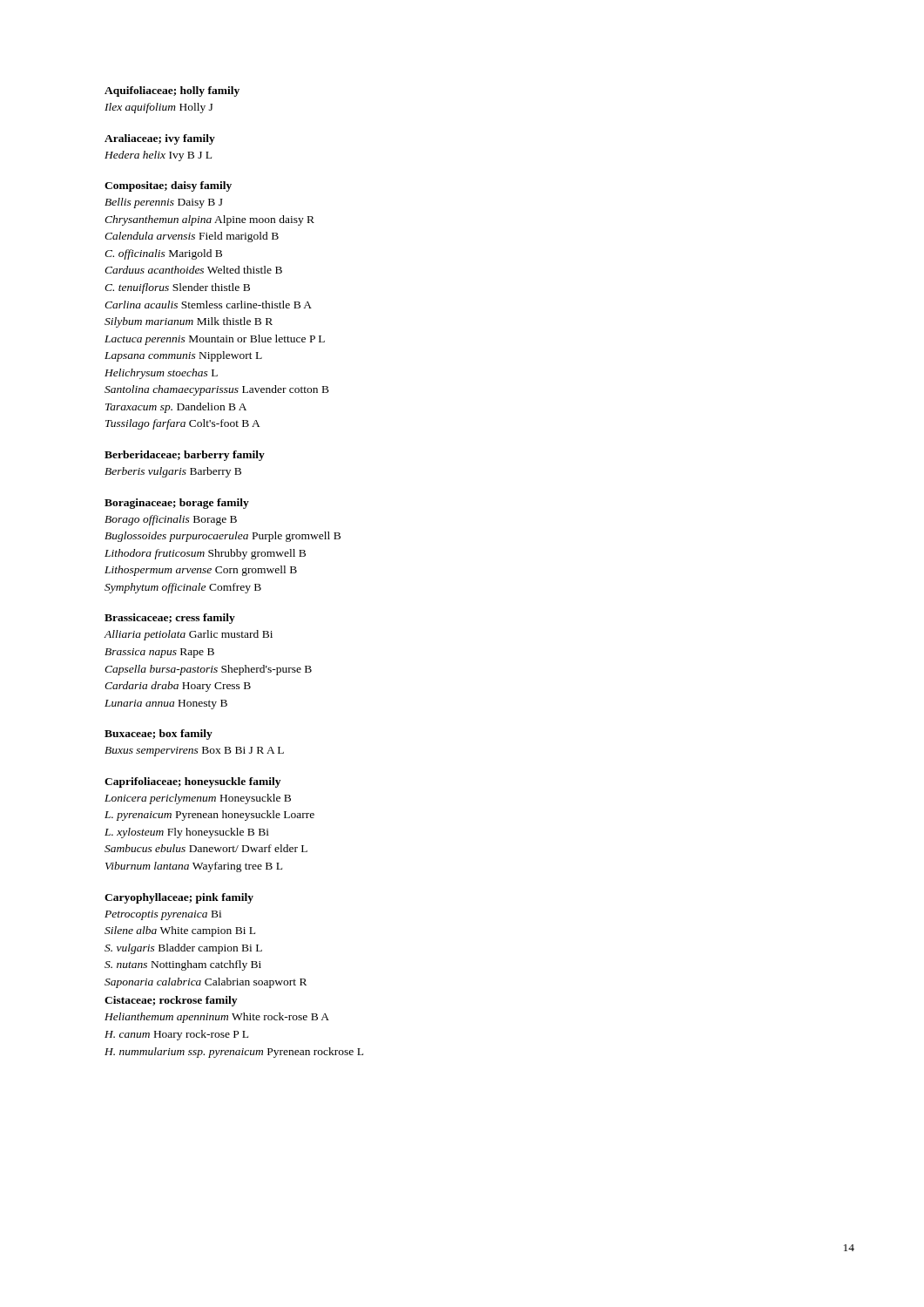This screenshot has height=1307, width=924.
Task: Select the list item that reads "Capsella bursa-pastoris Shepherd's-purse B"
Action: pyautogui.click(x=208, y=670)
